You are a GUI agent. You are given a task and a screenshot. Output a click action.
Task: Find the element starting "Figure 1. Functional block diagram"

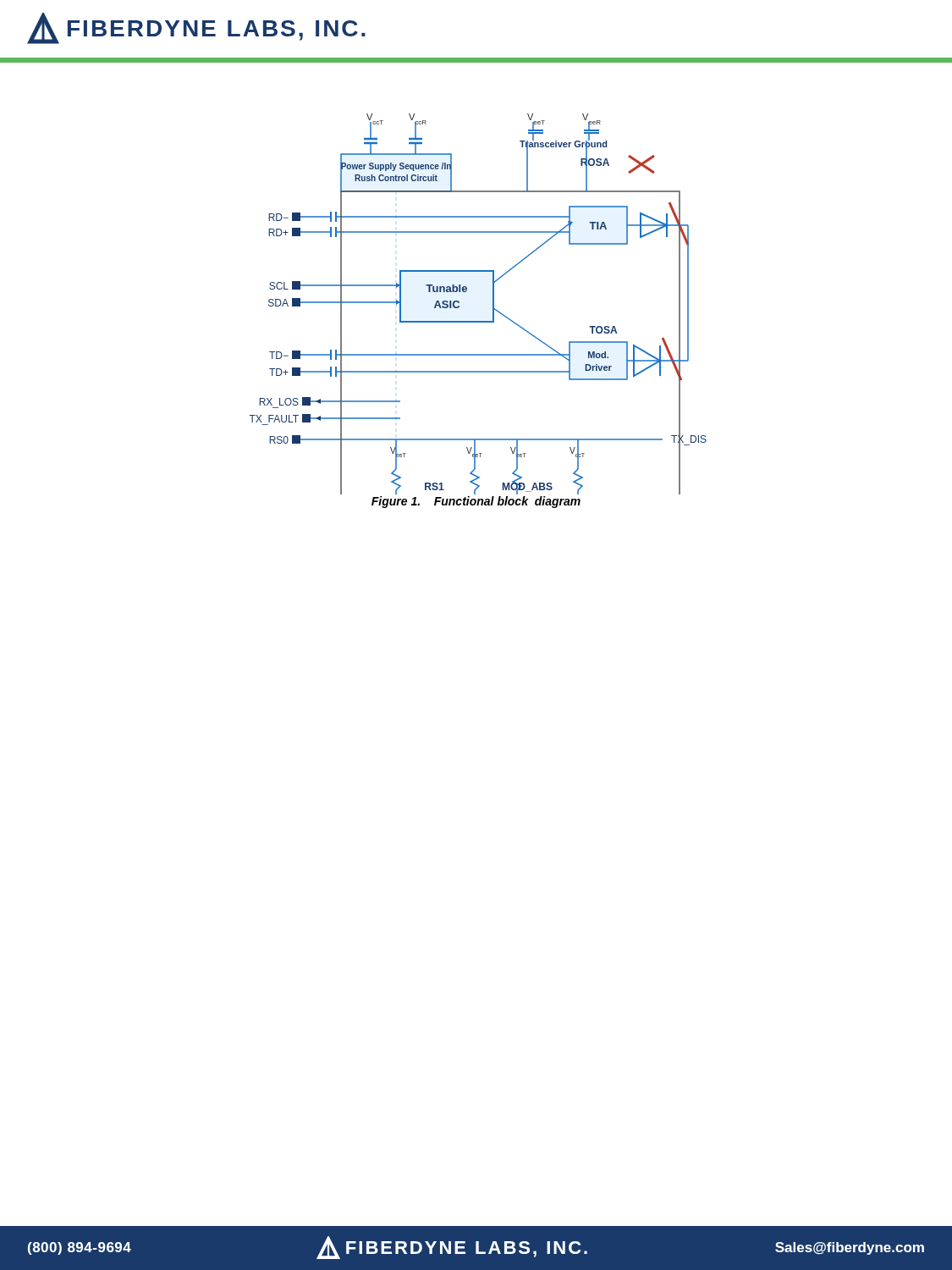pos(476,501)
